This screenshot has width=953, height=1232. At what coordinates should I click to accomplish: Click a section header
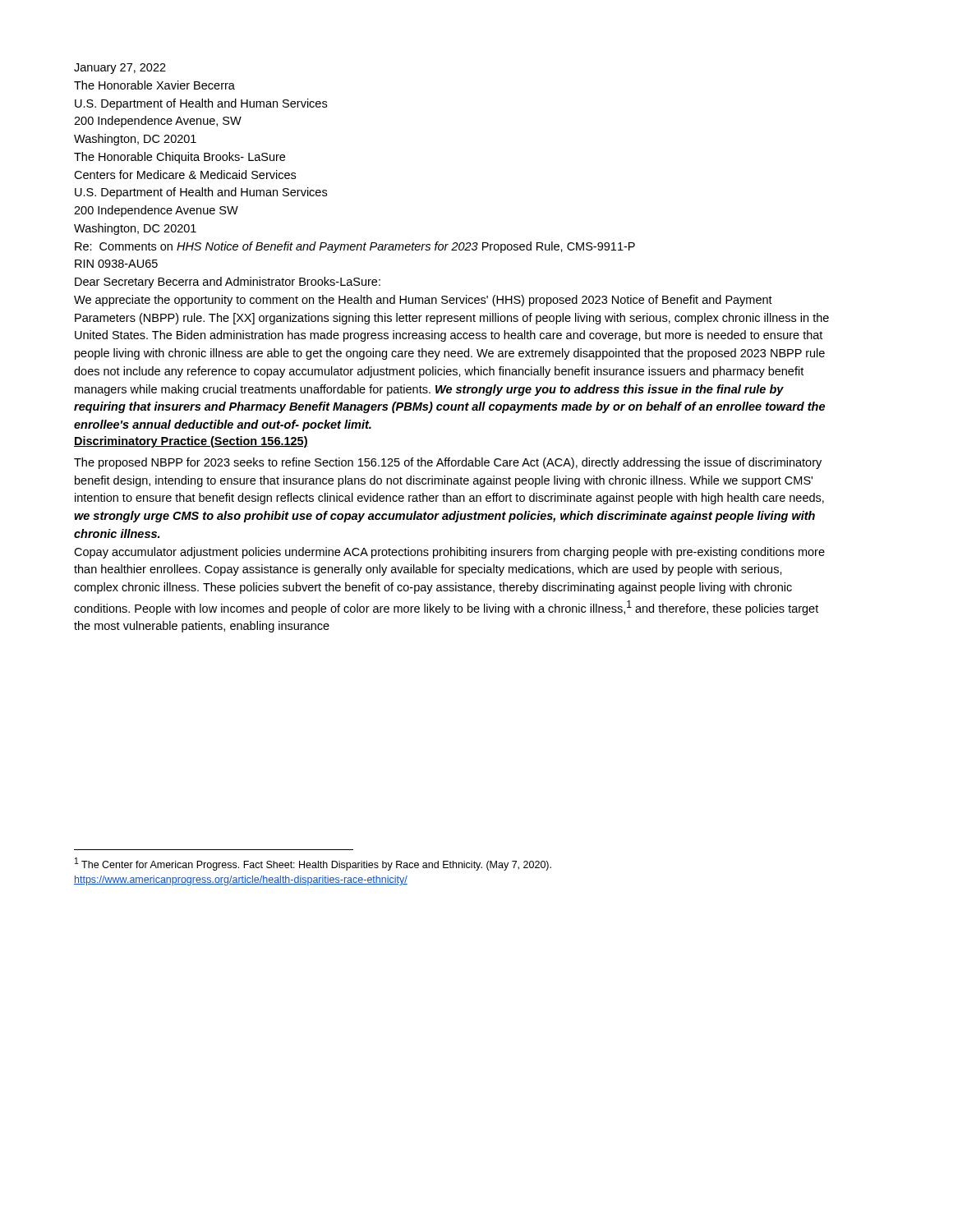tap(191, 441)
